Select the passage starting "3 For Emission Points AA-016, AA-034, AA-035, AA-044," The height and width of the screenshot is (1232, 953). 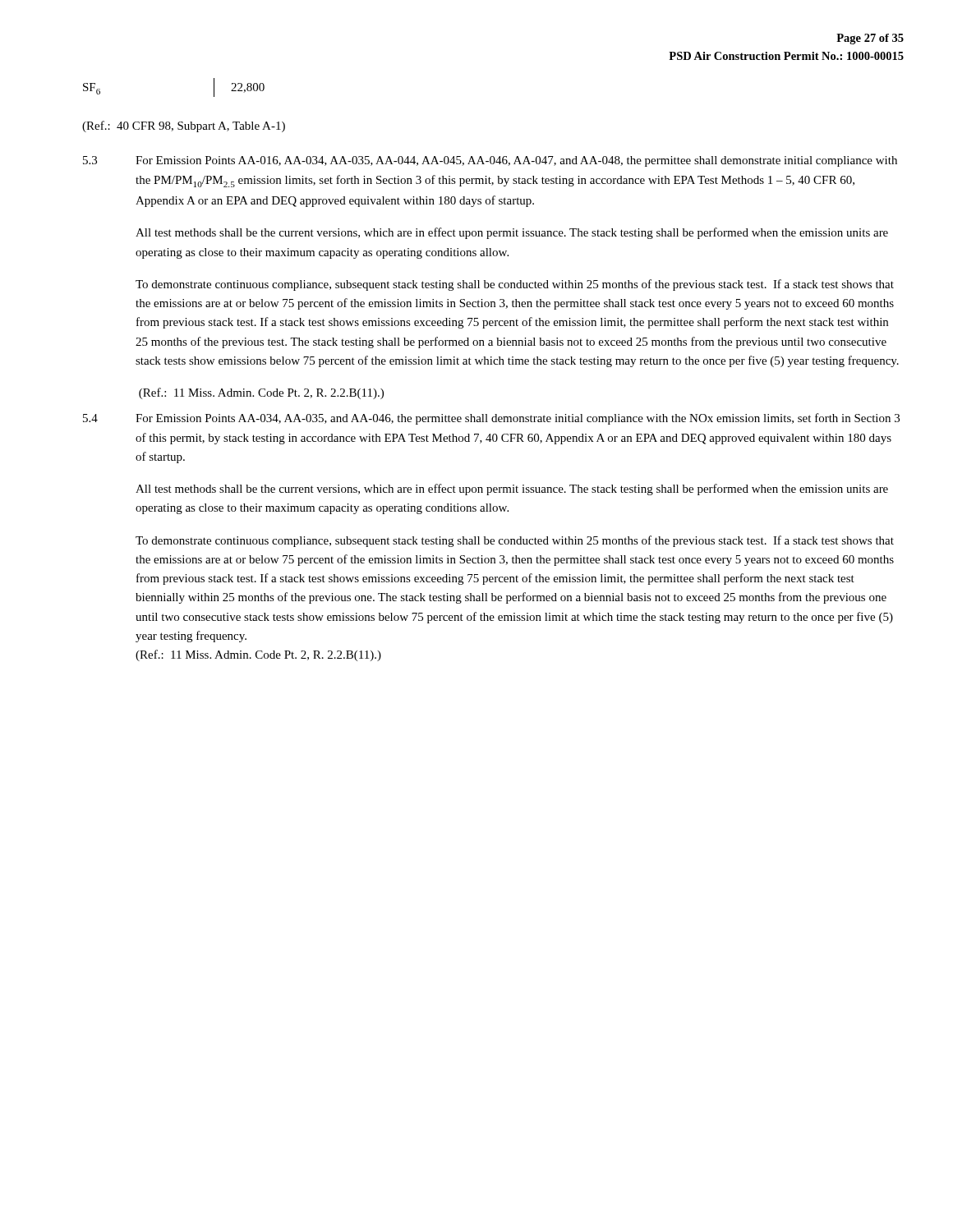[x=493, y=277]
